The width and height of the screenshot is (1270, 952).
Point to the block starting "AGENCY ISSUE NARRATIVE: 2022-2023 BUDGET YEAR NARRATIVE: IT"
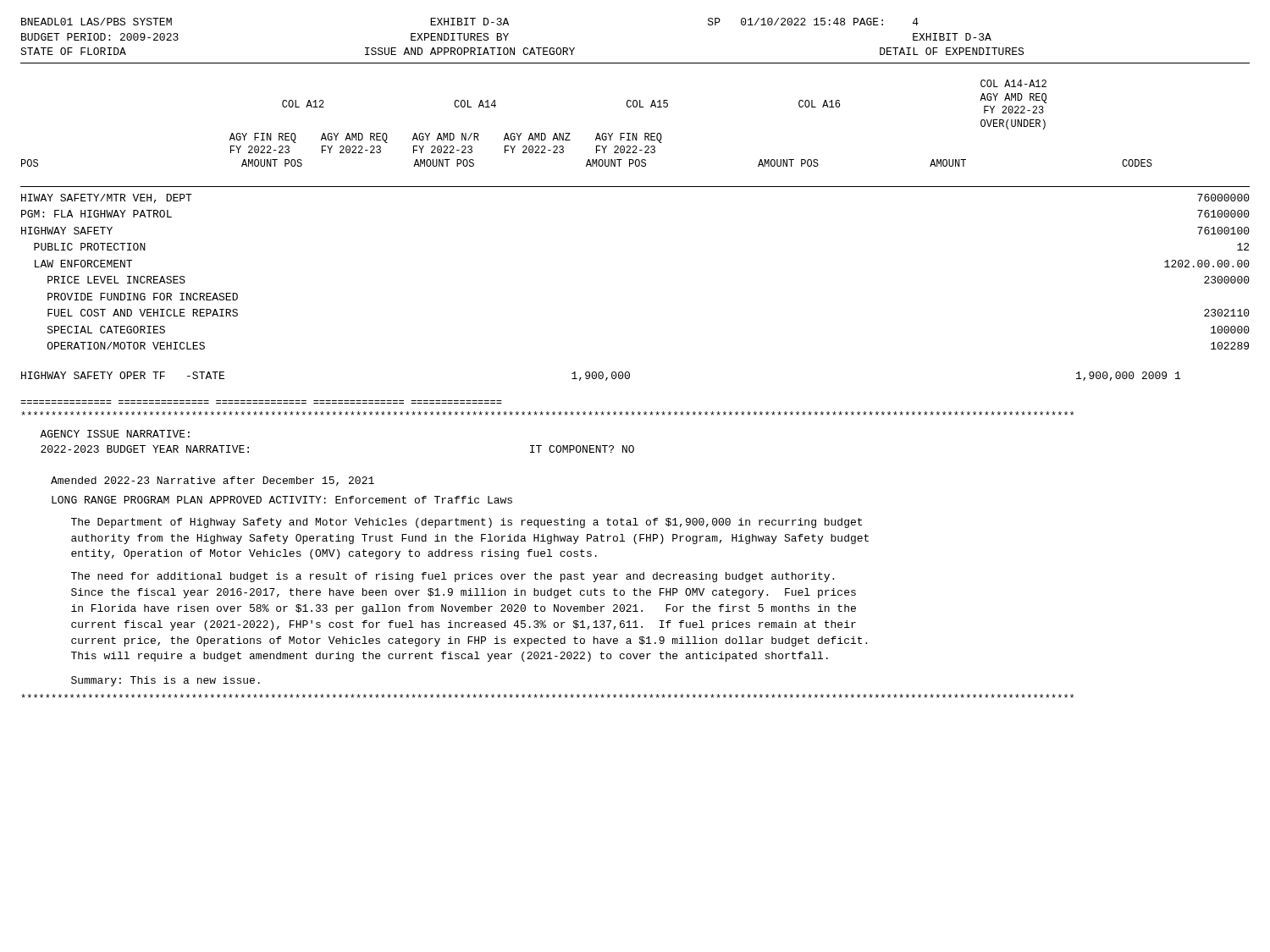(115, 434)
